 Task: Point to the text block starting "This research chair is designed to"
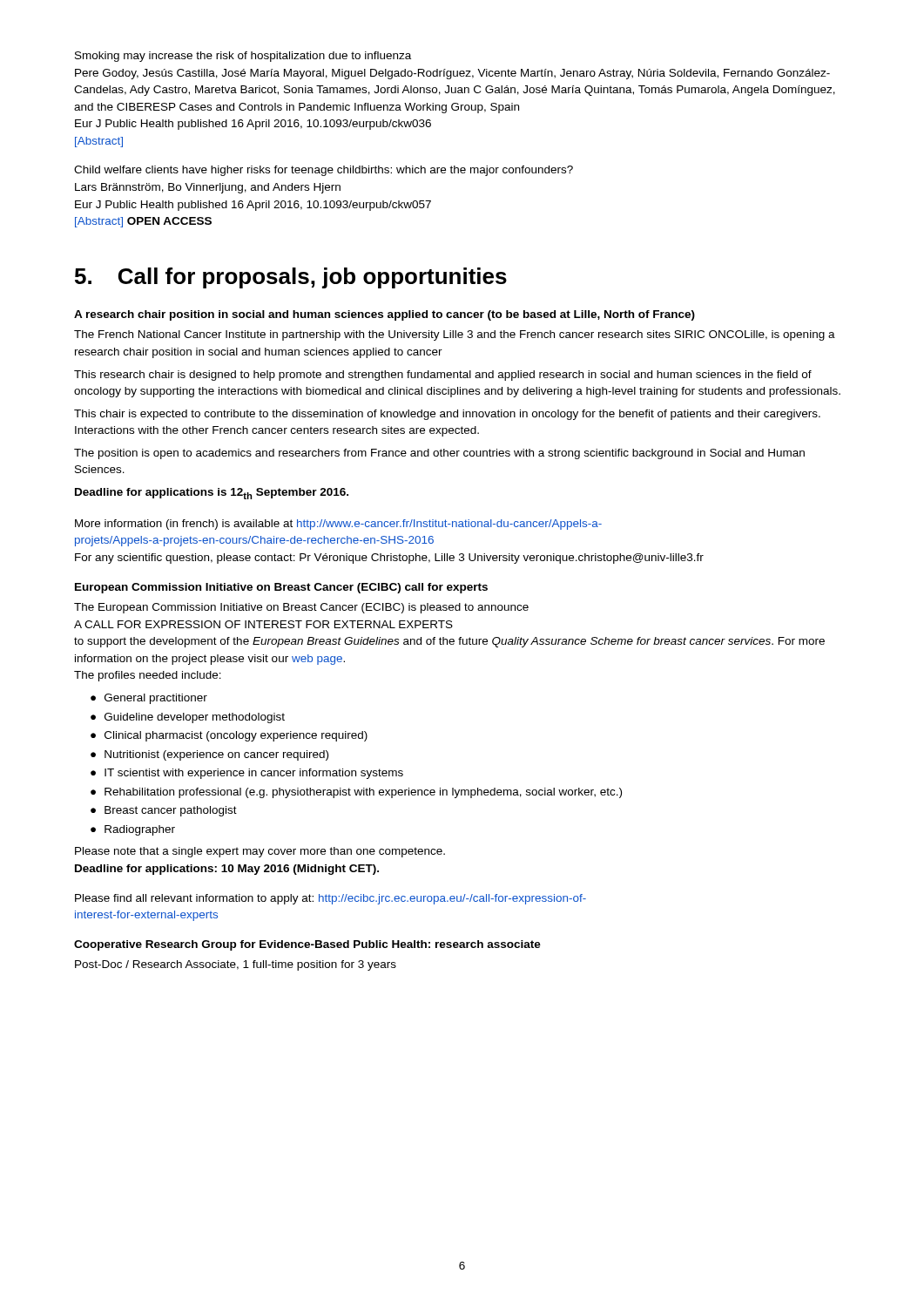(x=458, y=382)
